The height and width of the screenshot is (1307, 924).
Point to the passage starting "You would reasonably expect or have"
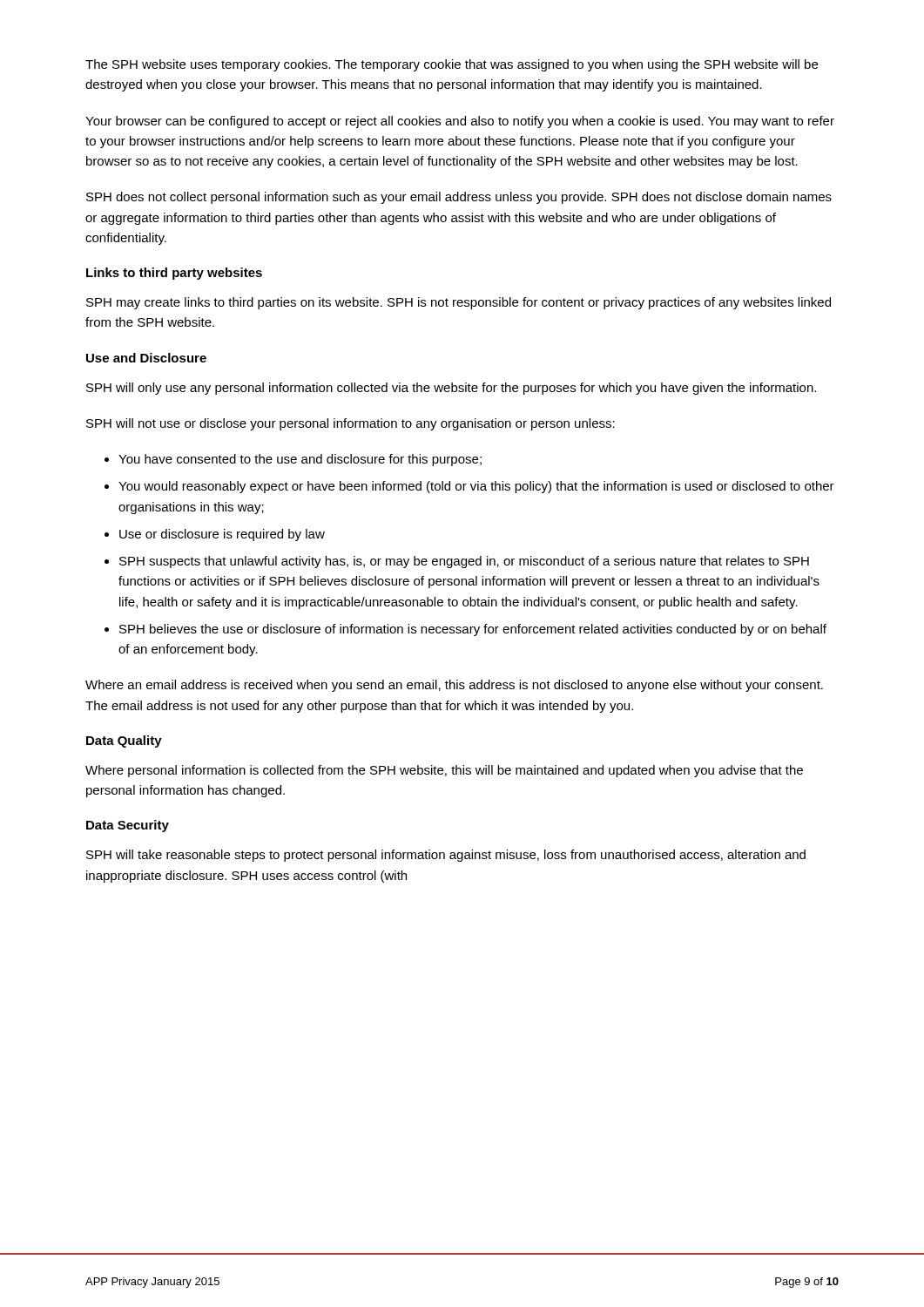pyautogui.click(x=476, y=496)
